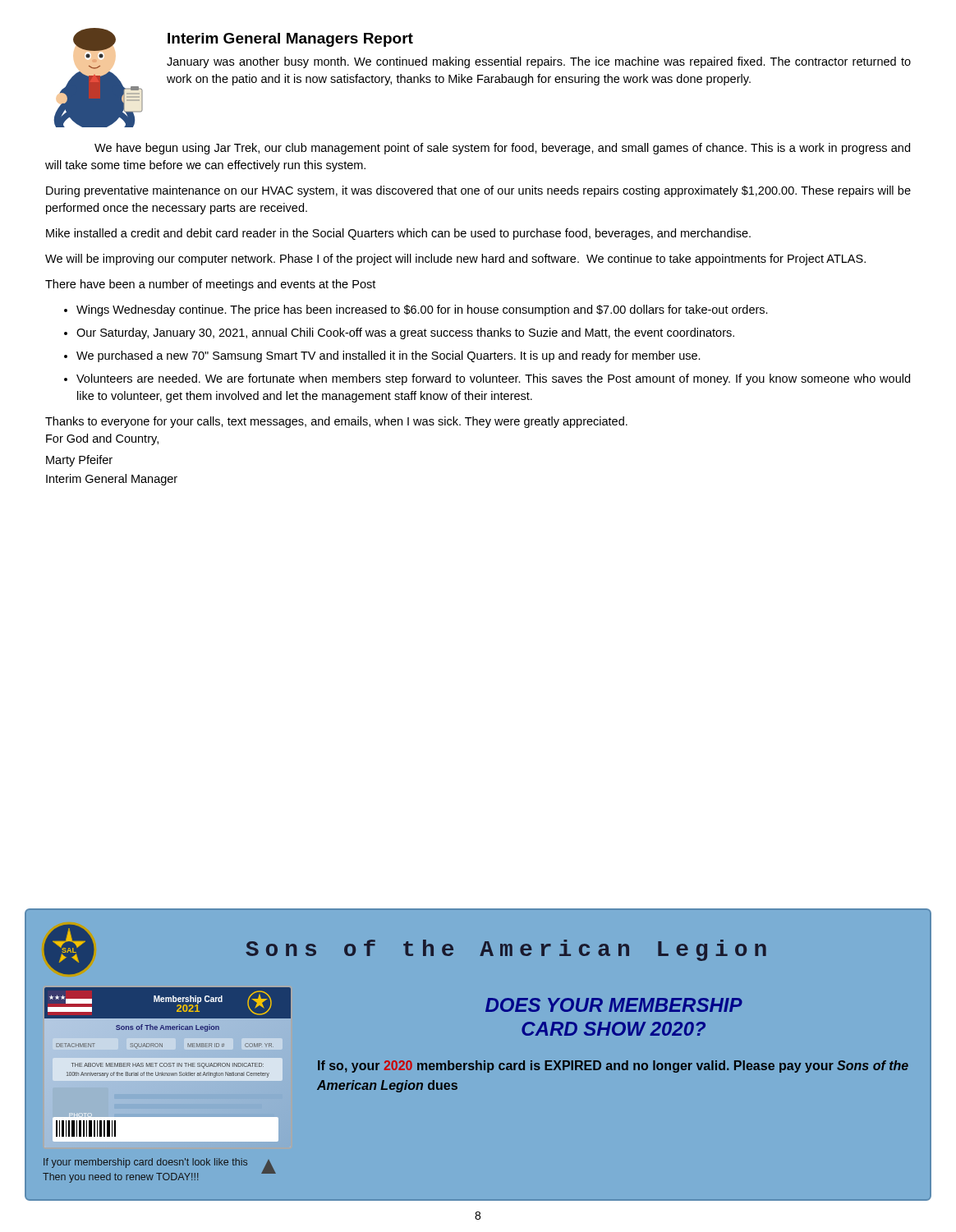Locate the text that says "Marty Pfeifer Interim General Manager"
This screenshot has width=956, height=1232.
[x=111, y=470]
